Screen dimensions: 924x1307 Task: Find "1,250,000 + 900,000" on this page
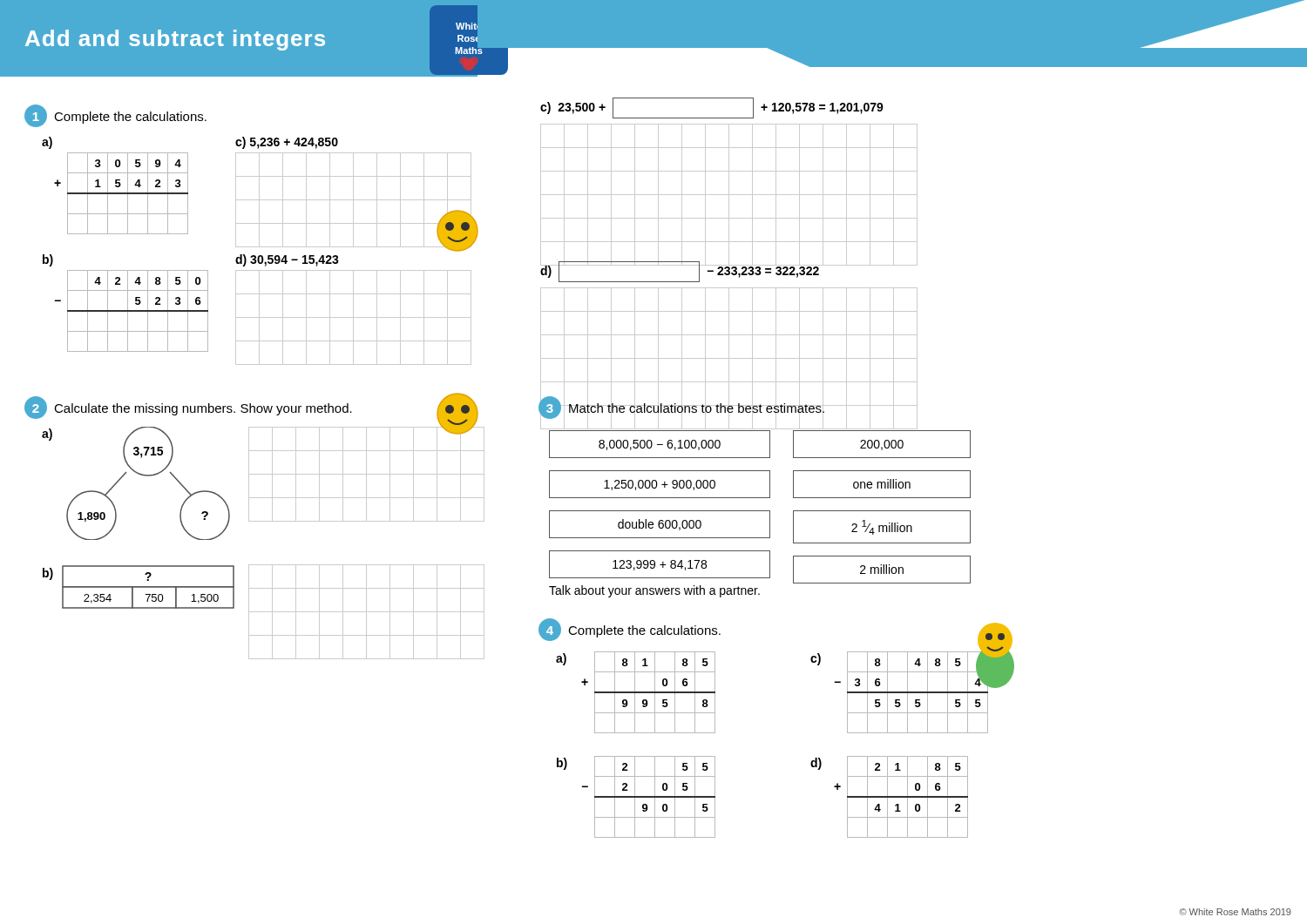click(x=660, y=484)
